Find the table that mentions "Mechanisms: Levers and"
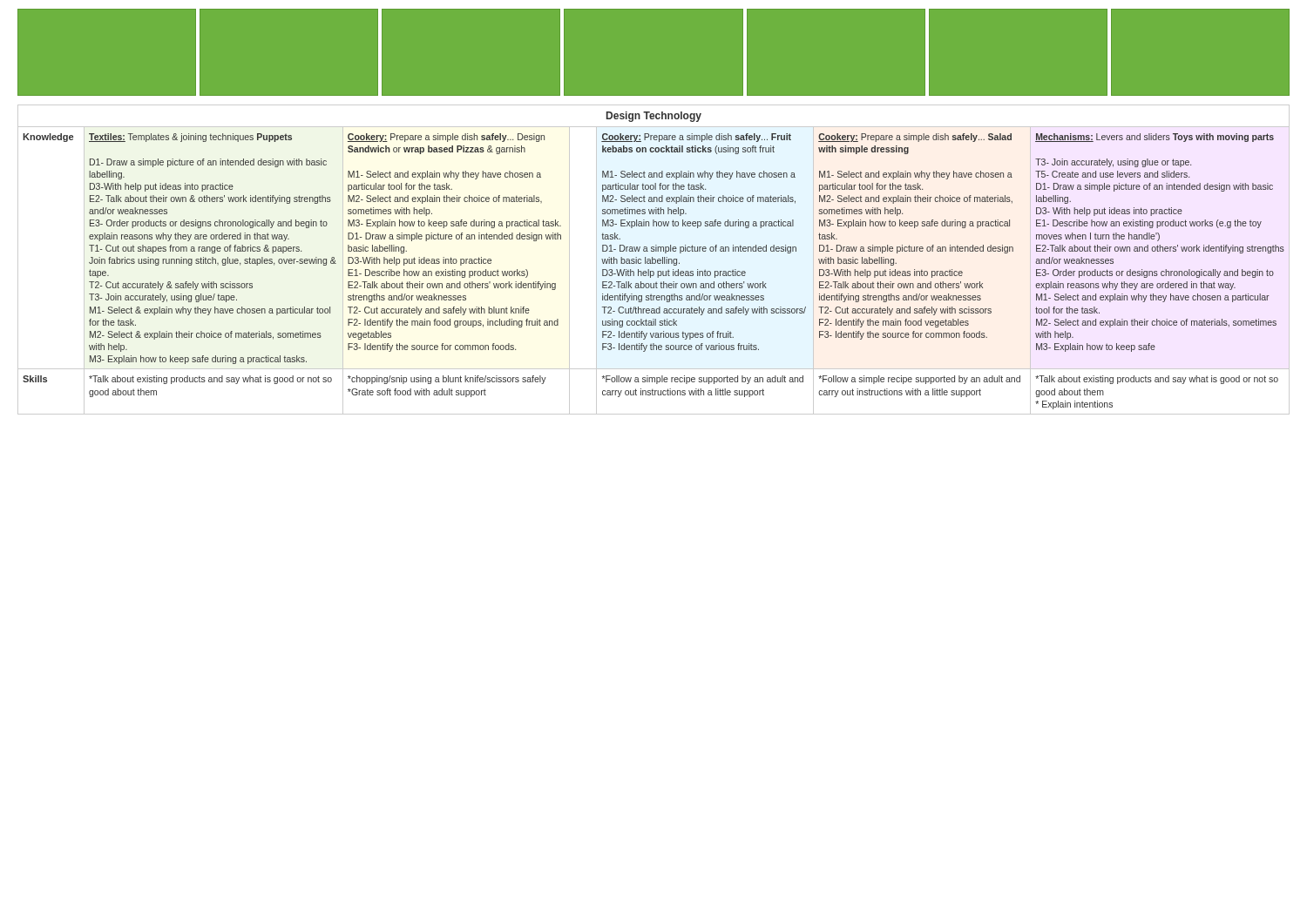Screen dimensions: 924x1307 [x=654, y=260]
